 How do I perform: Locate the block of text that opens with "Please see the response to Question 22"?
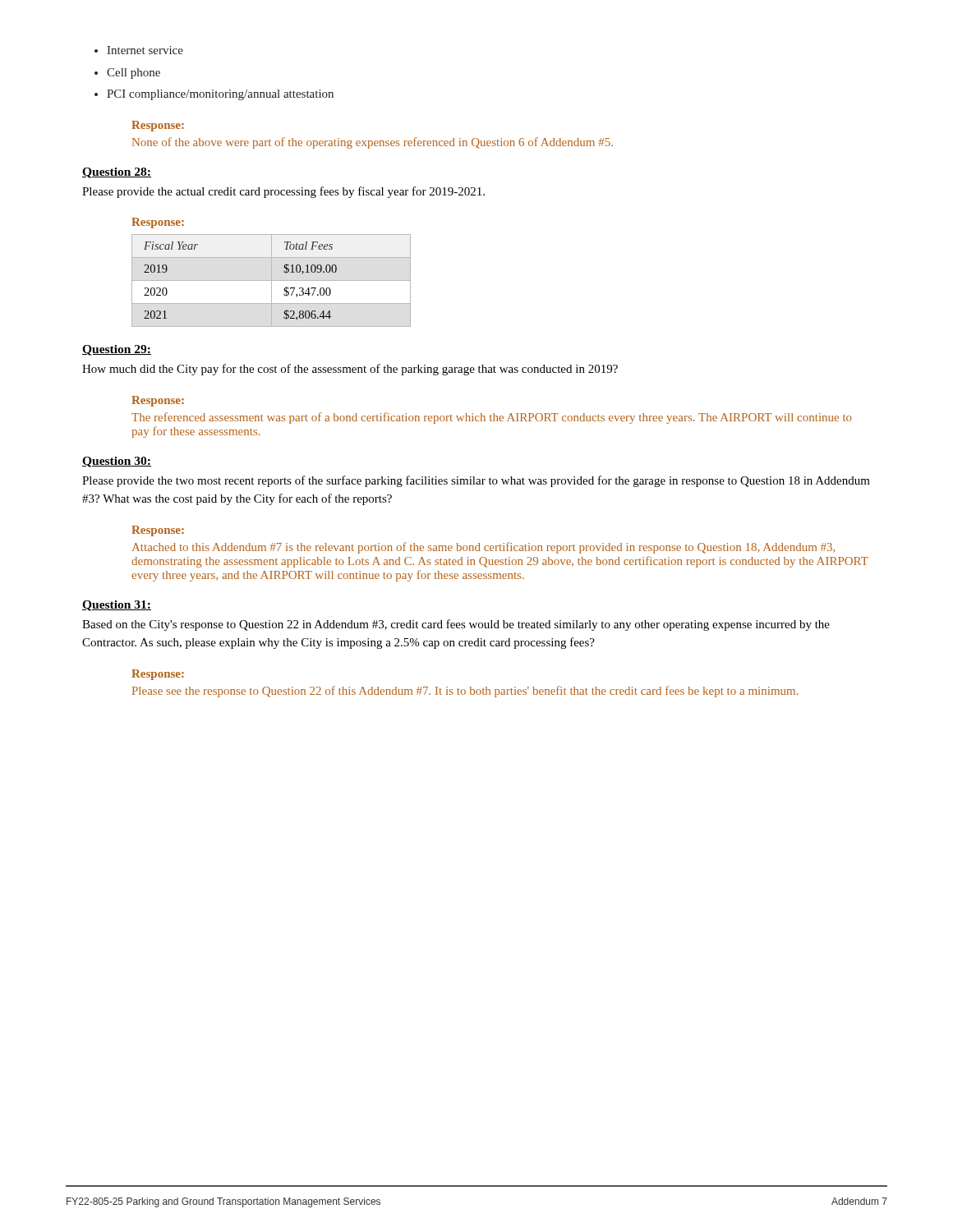tap(465, 690)
